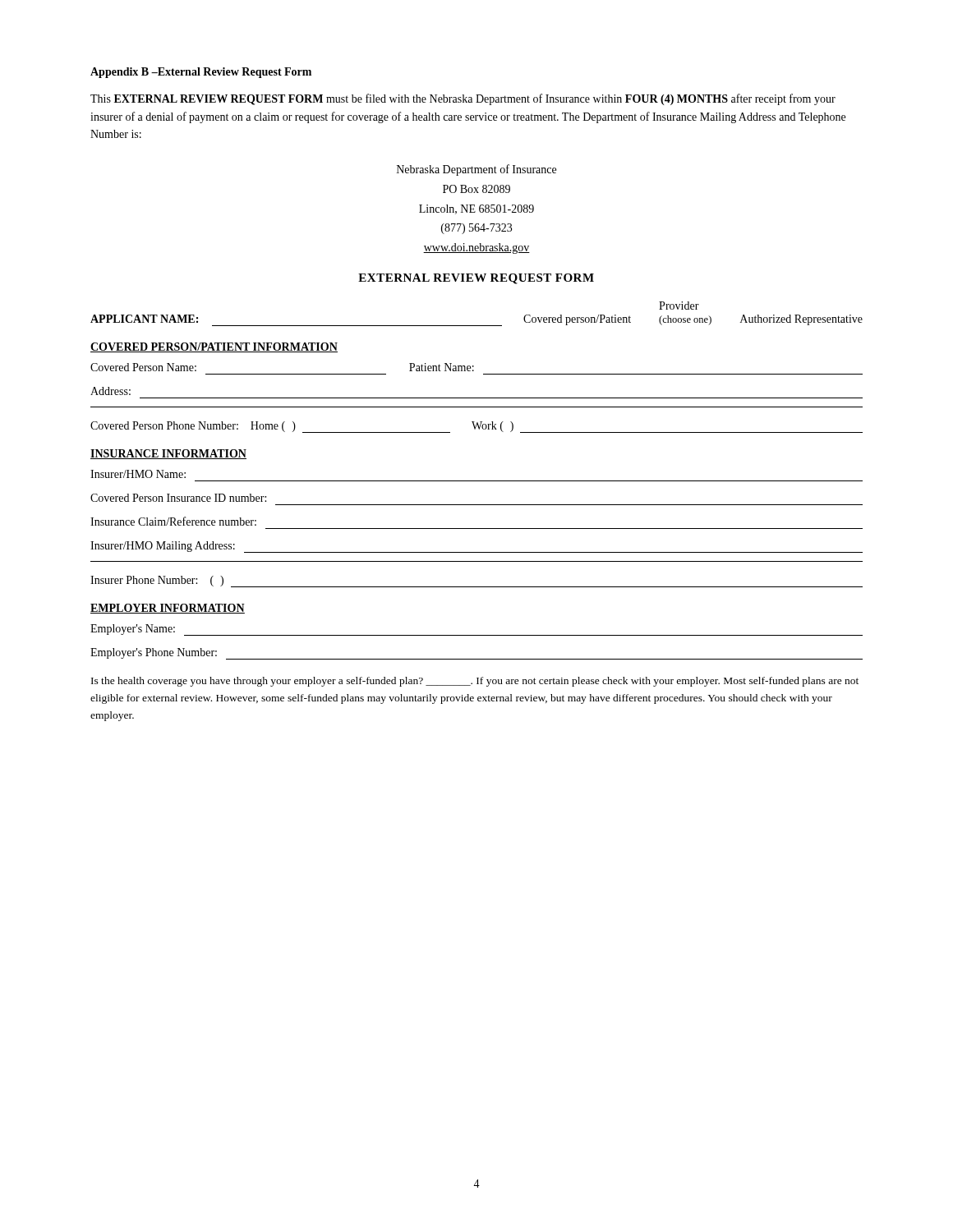Where does it say "Insurer/HMO Name:"?

476,474
